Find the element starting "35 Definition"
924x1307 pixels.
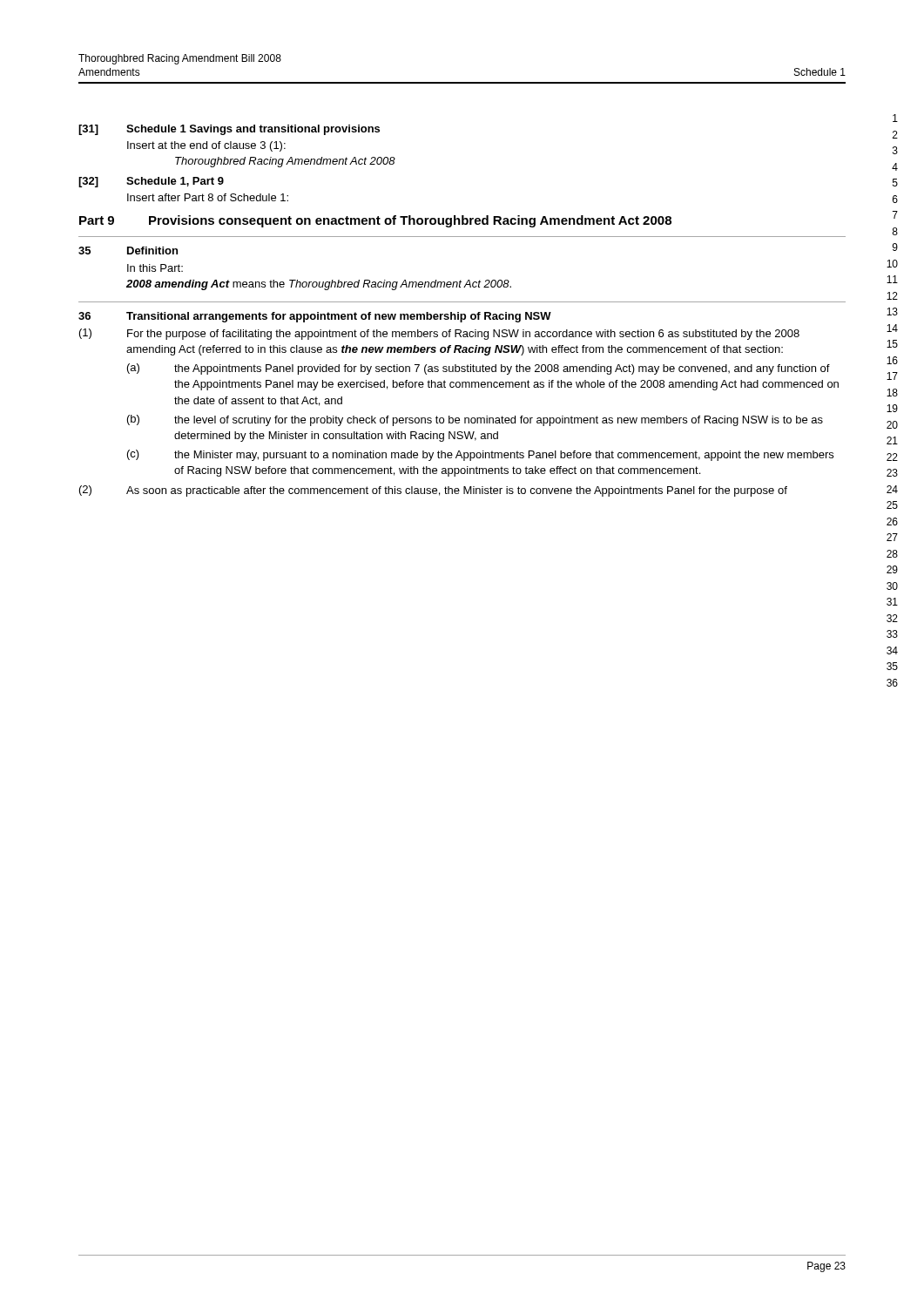128,251
